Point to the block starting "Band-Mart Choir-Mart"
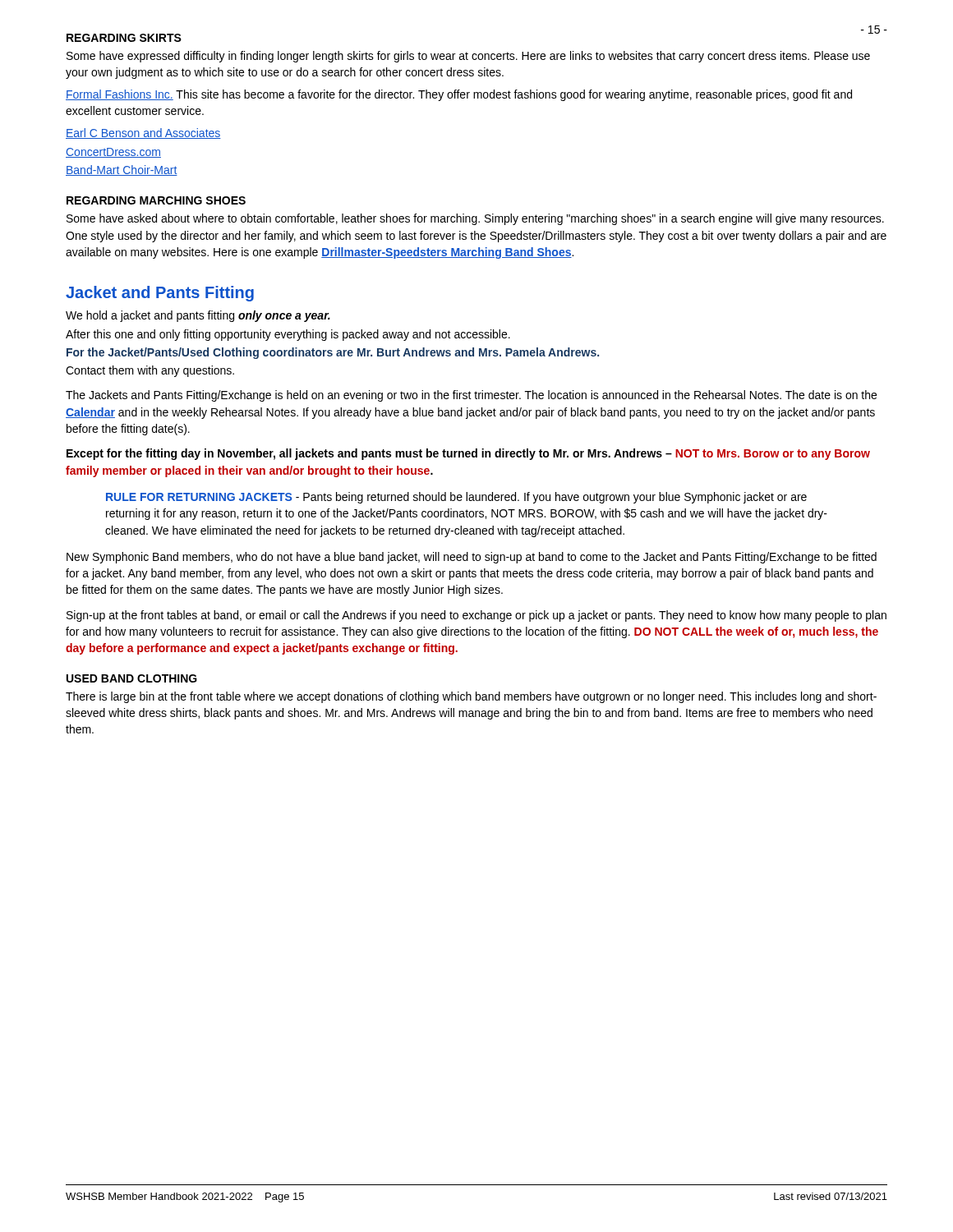Screen dimensions: 1232x953 tap(121, 170)
